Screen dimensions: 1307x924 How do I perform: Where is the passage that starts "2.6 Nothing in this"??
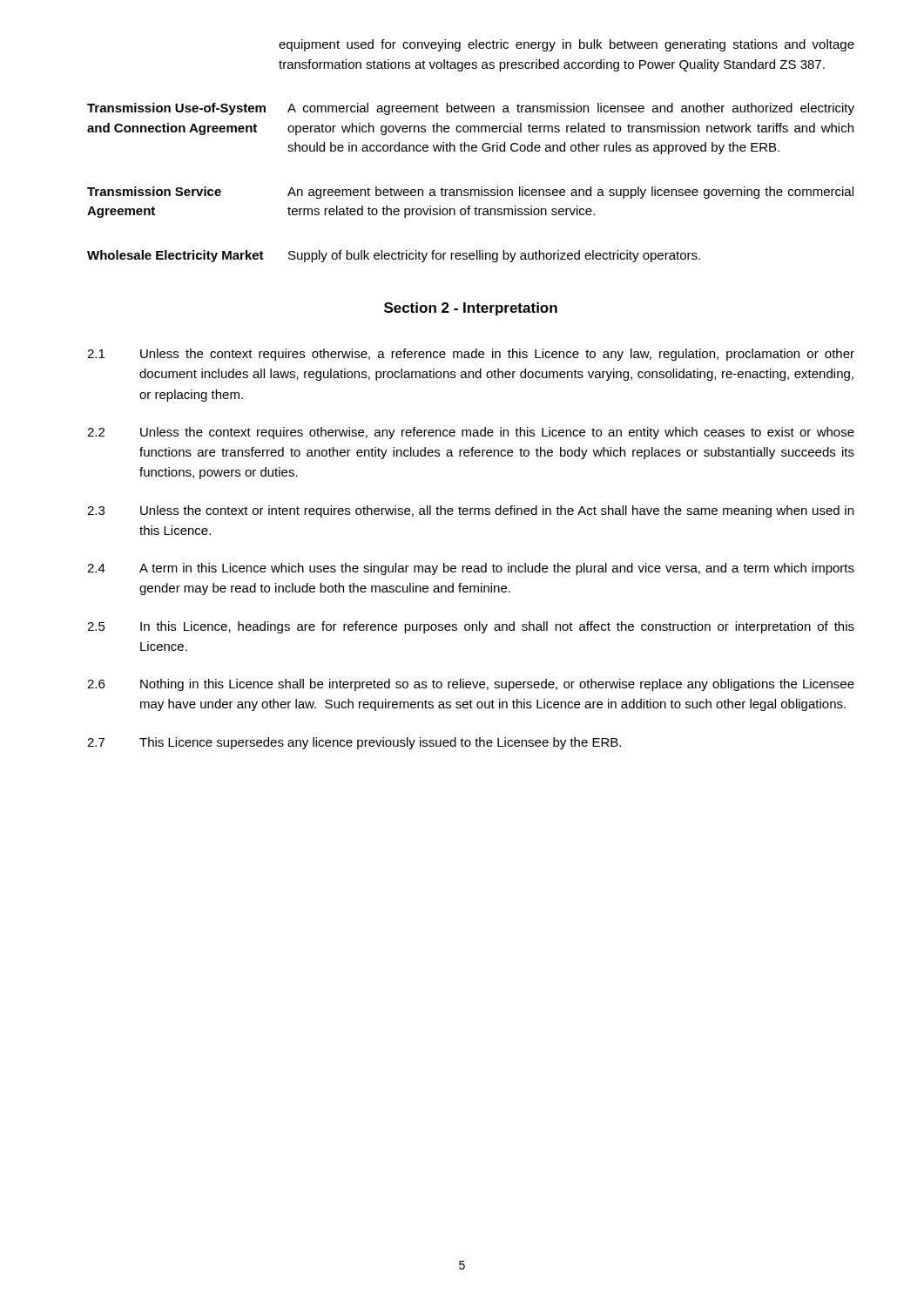(x=471, y=694)
